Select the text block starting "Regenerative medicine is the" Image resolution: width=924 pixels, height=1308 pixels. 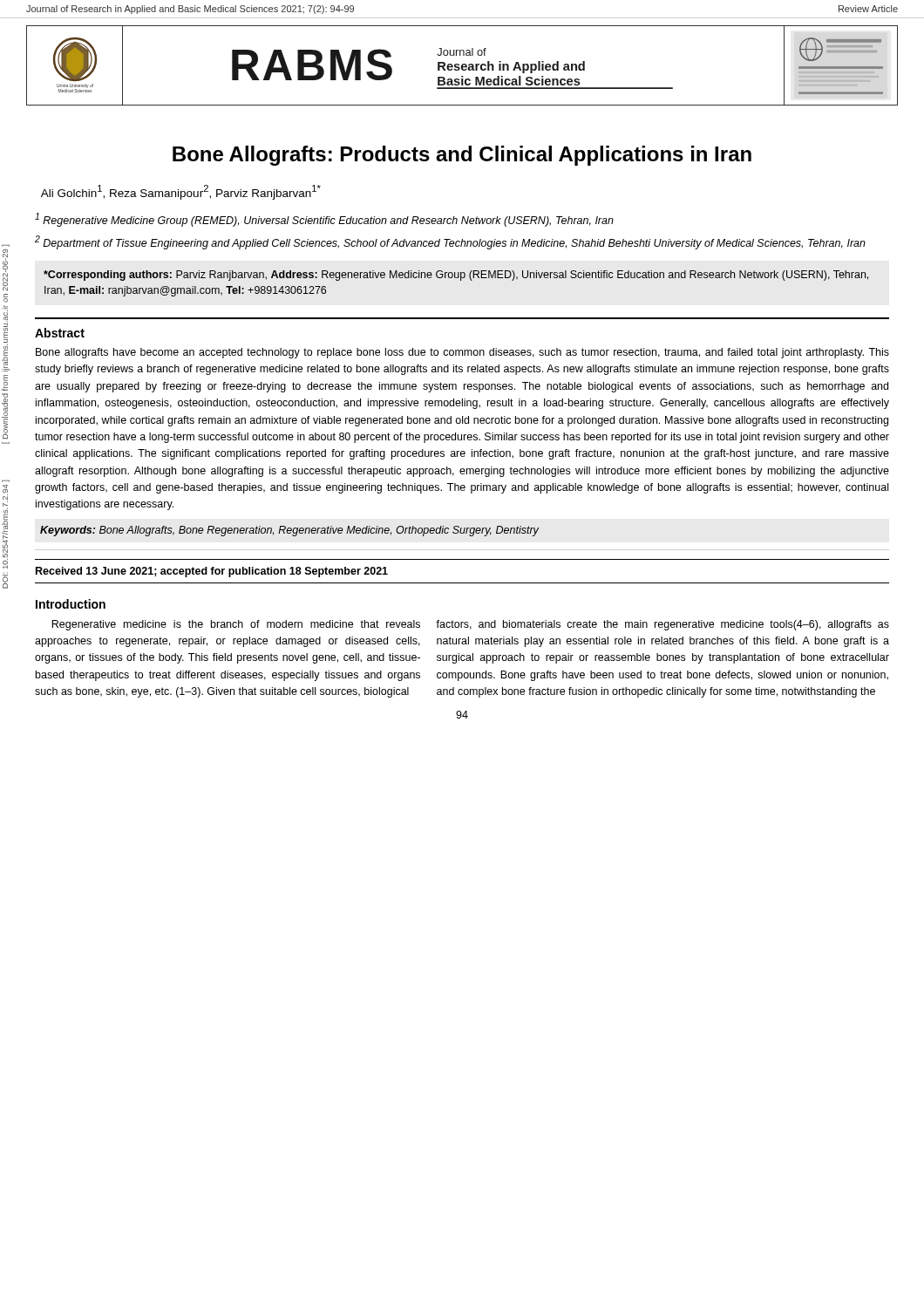228,658
